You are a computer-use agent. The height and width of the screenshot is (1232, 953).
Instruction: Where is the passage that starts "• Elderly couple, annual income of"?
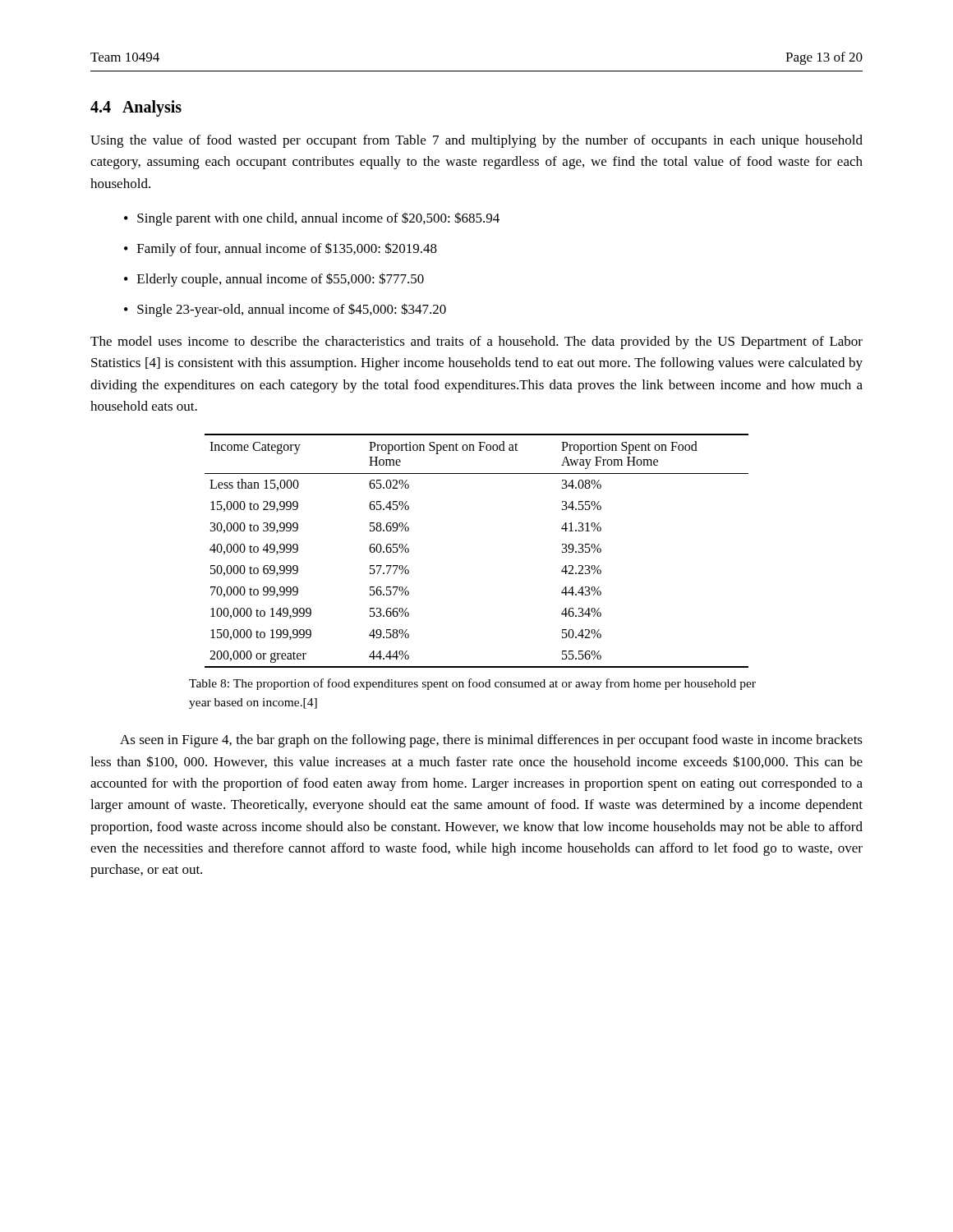pyautogui.click(x=274, y=280)
